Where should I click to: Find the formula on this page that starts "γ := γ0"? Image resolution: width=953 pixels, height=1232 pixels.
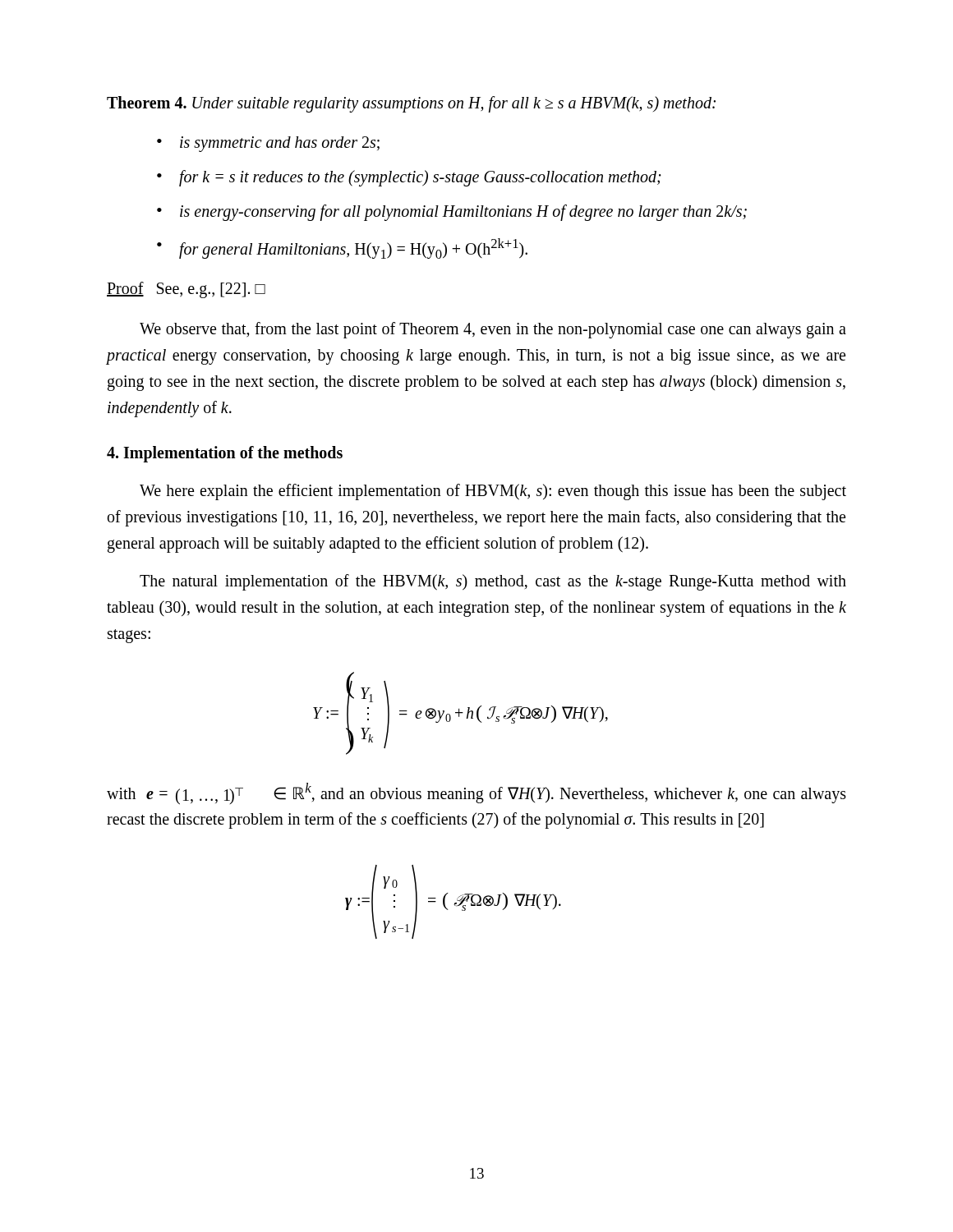(476, 903)
